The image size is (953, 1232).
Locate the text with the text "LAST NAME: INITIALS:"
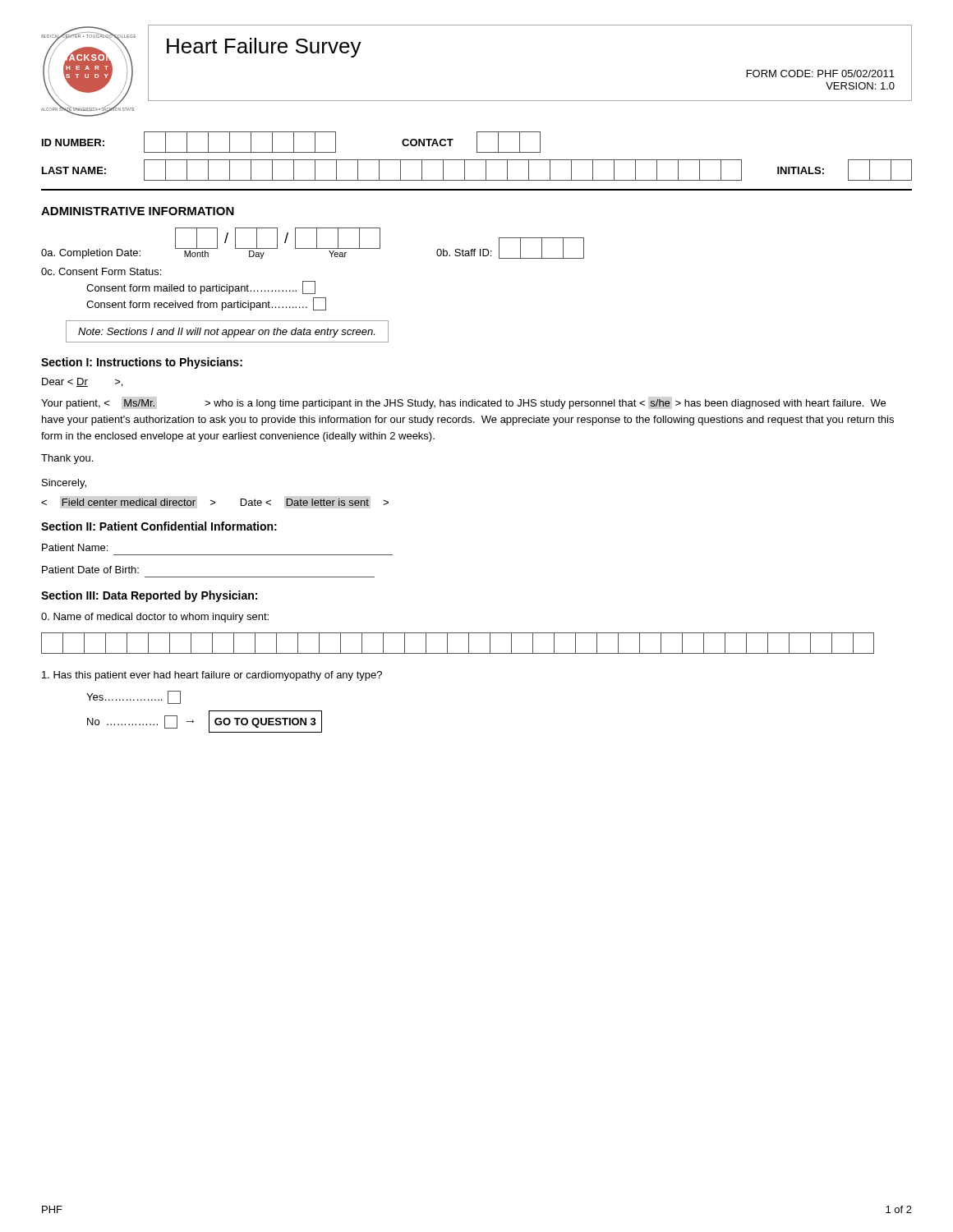[x=476, y=170]
